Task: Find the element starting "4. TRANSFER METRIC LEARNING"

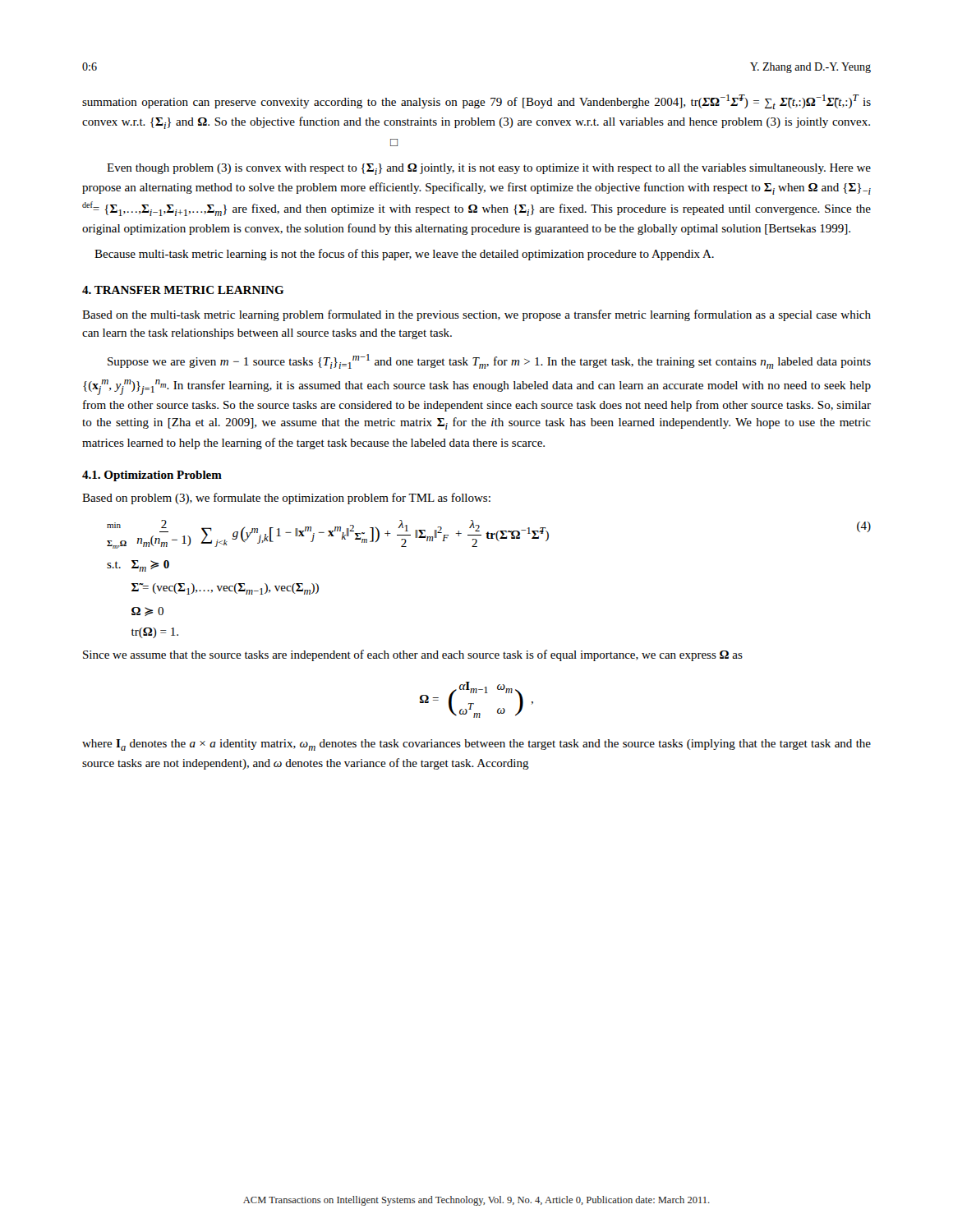Action: (x=183, y=290)
